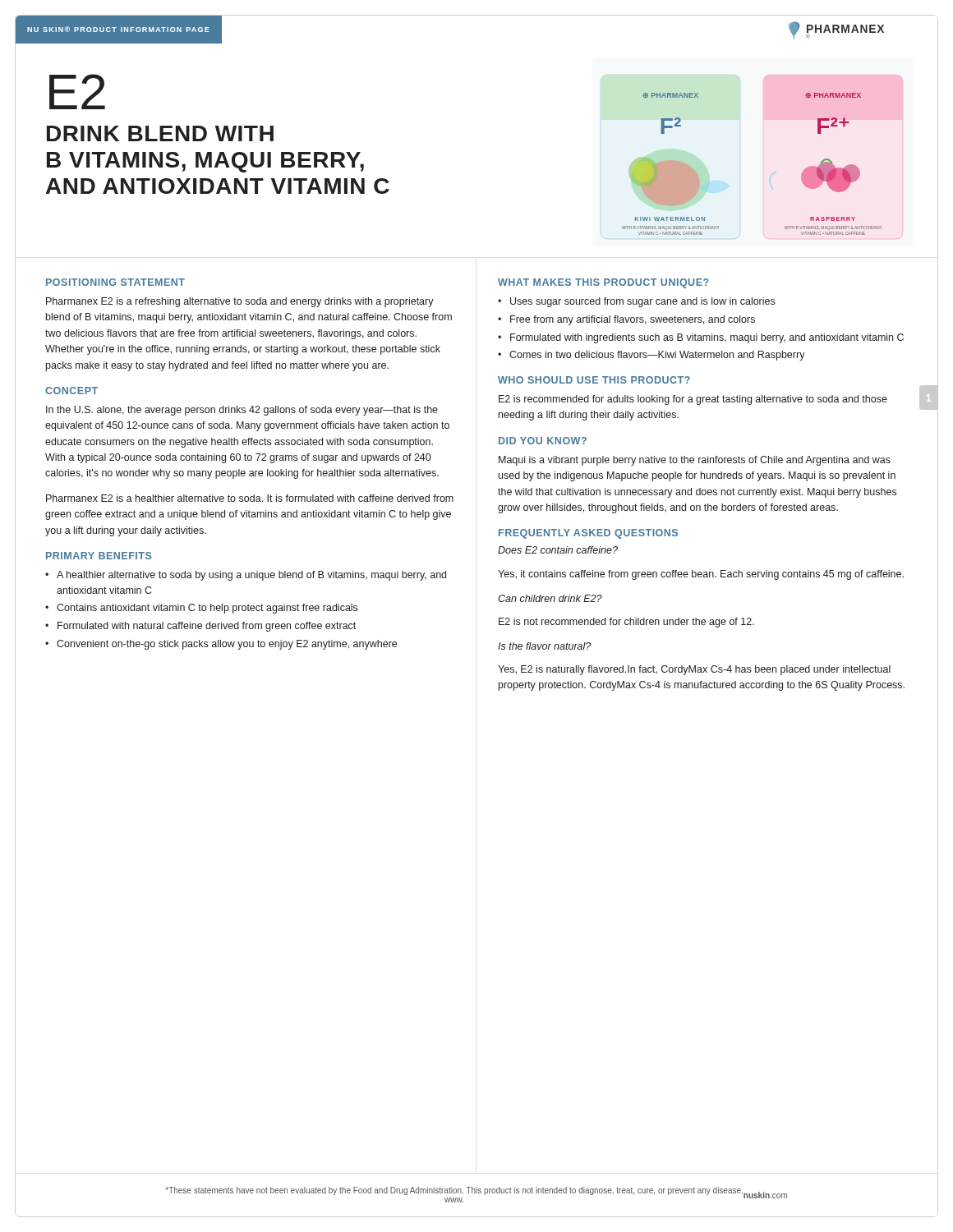Viewport: 953px width, 1232px height.
Task: Locate the text block starting "In the U.S."
Action: [x=250, y=471]
